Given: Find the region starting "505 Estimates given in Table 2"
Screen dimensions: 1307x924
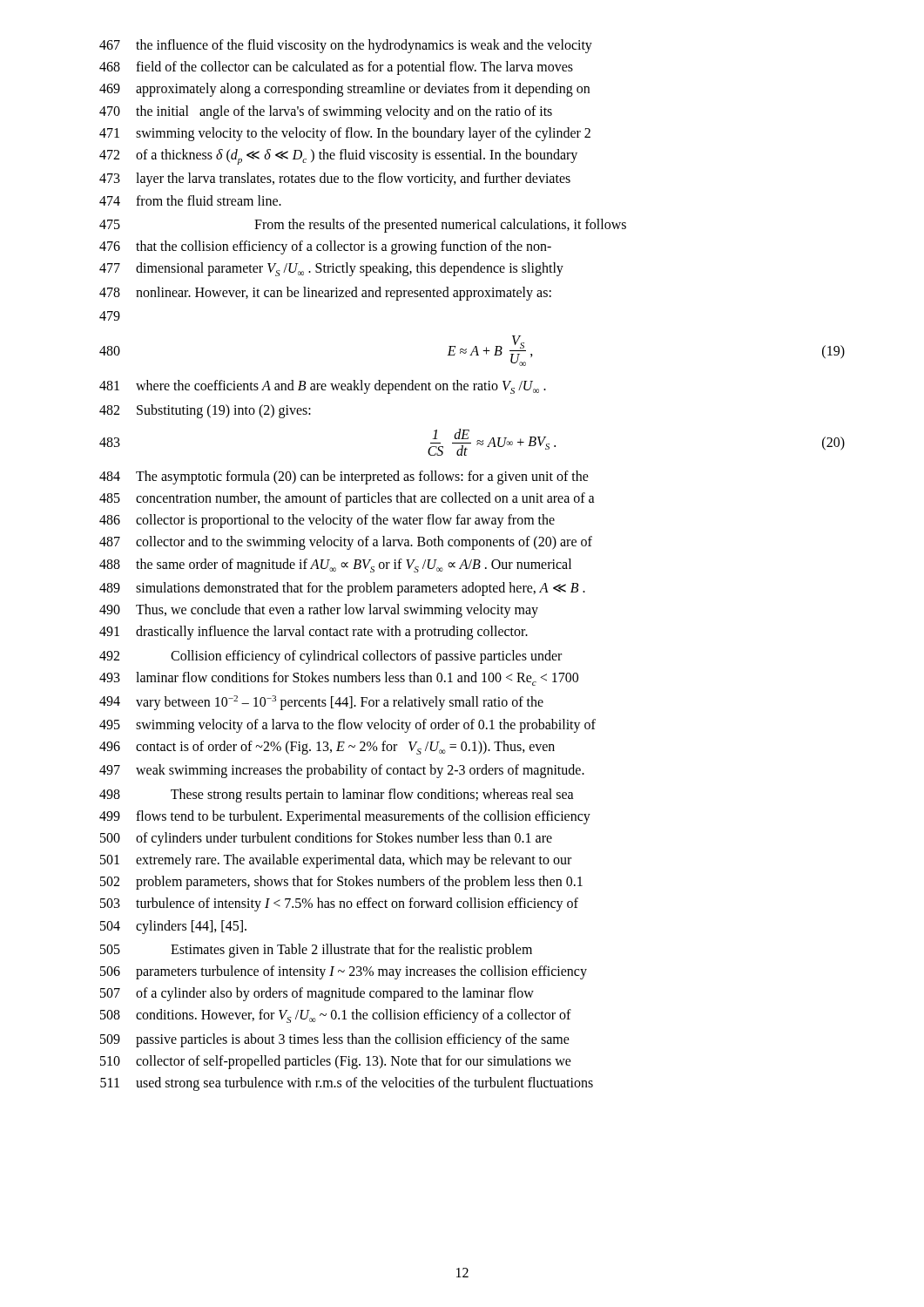Looking at the screenshot, I should point(466,1016).
